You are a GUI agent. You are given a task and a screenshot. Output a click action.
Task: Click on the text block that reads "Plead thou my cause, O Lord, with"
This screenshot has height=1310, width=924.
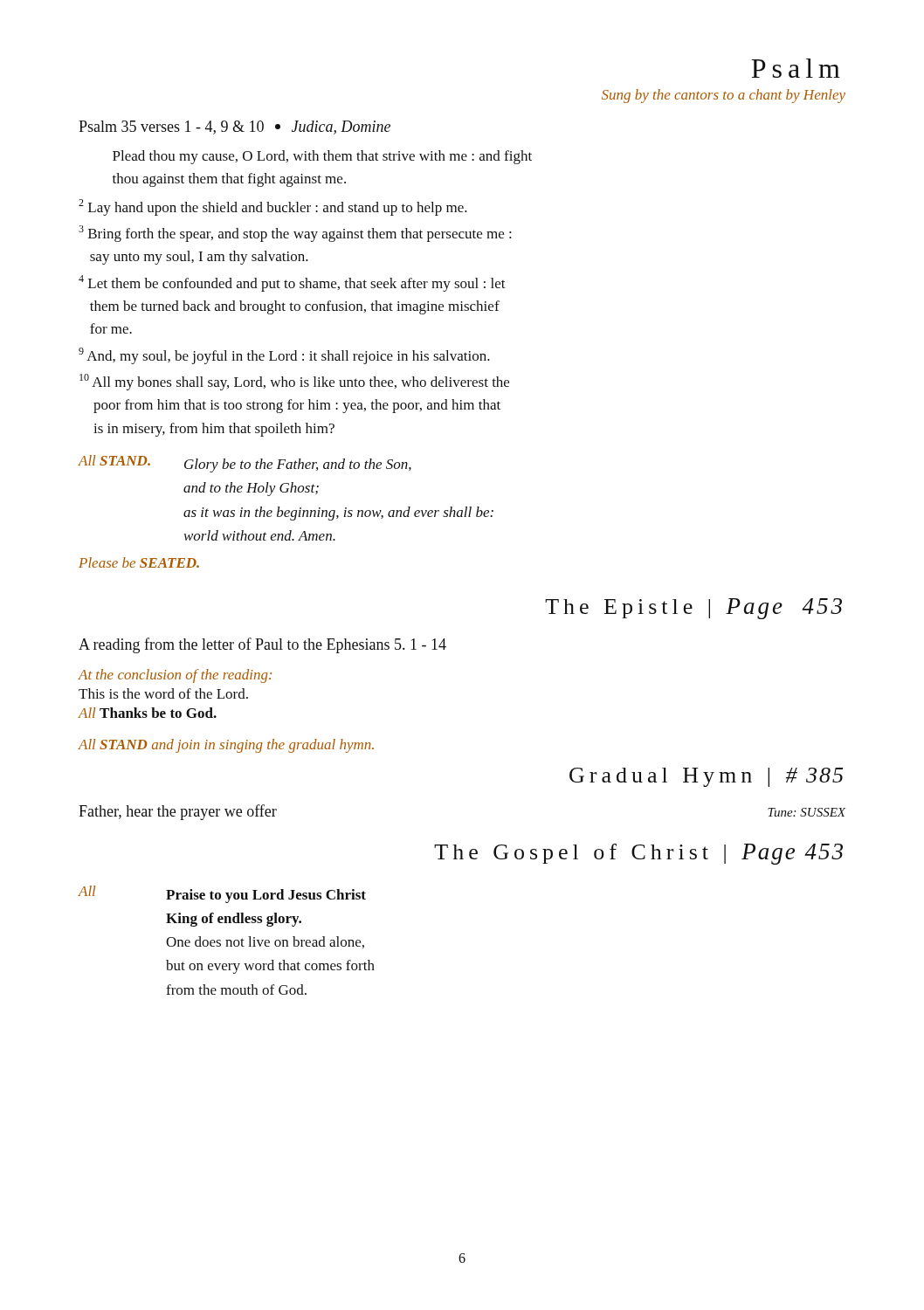pos(318,167)
